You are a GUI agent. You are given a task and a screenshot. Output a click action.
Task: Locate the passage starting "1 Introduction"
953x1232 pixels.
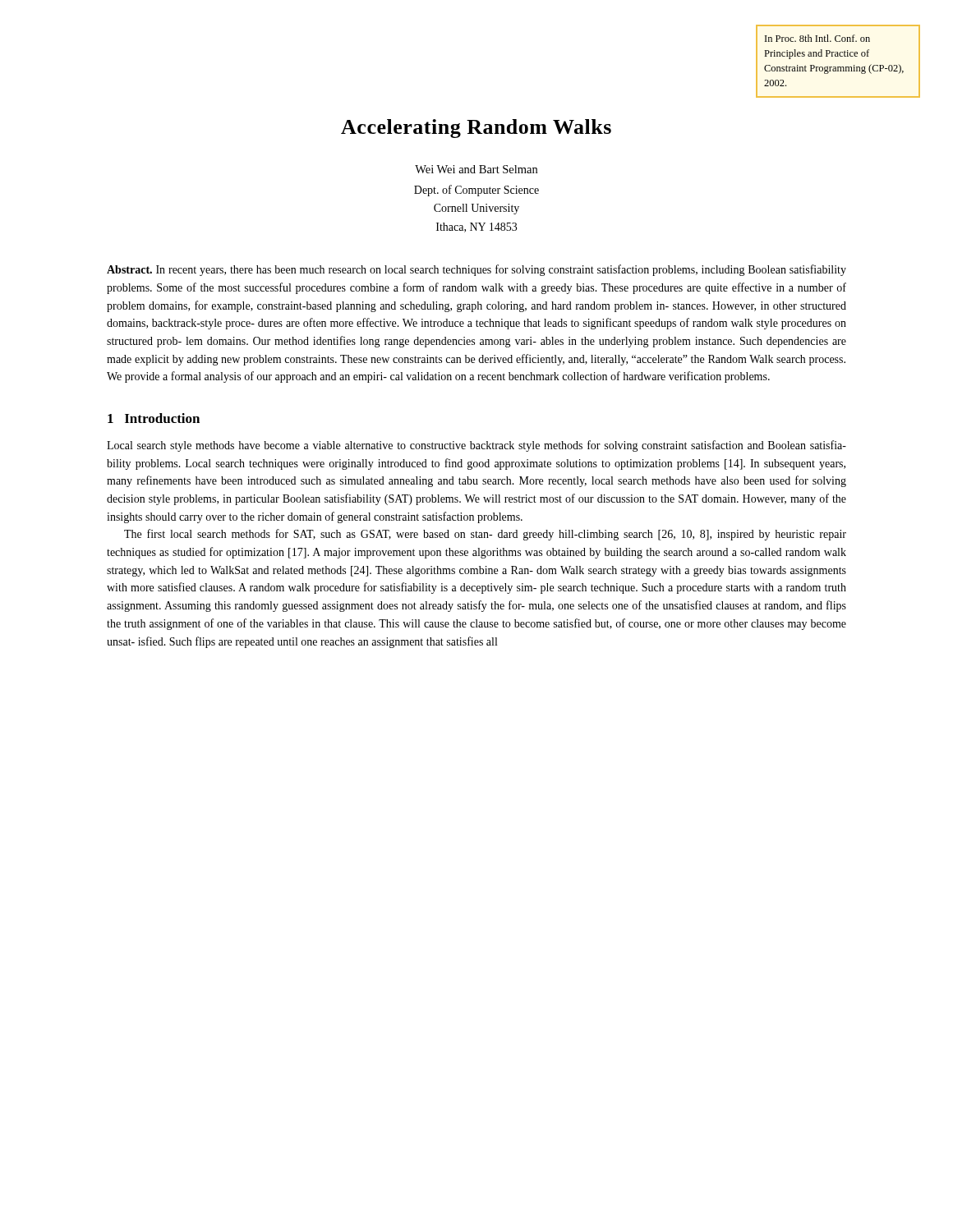(153, 418)
